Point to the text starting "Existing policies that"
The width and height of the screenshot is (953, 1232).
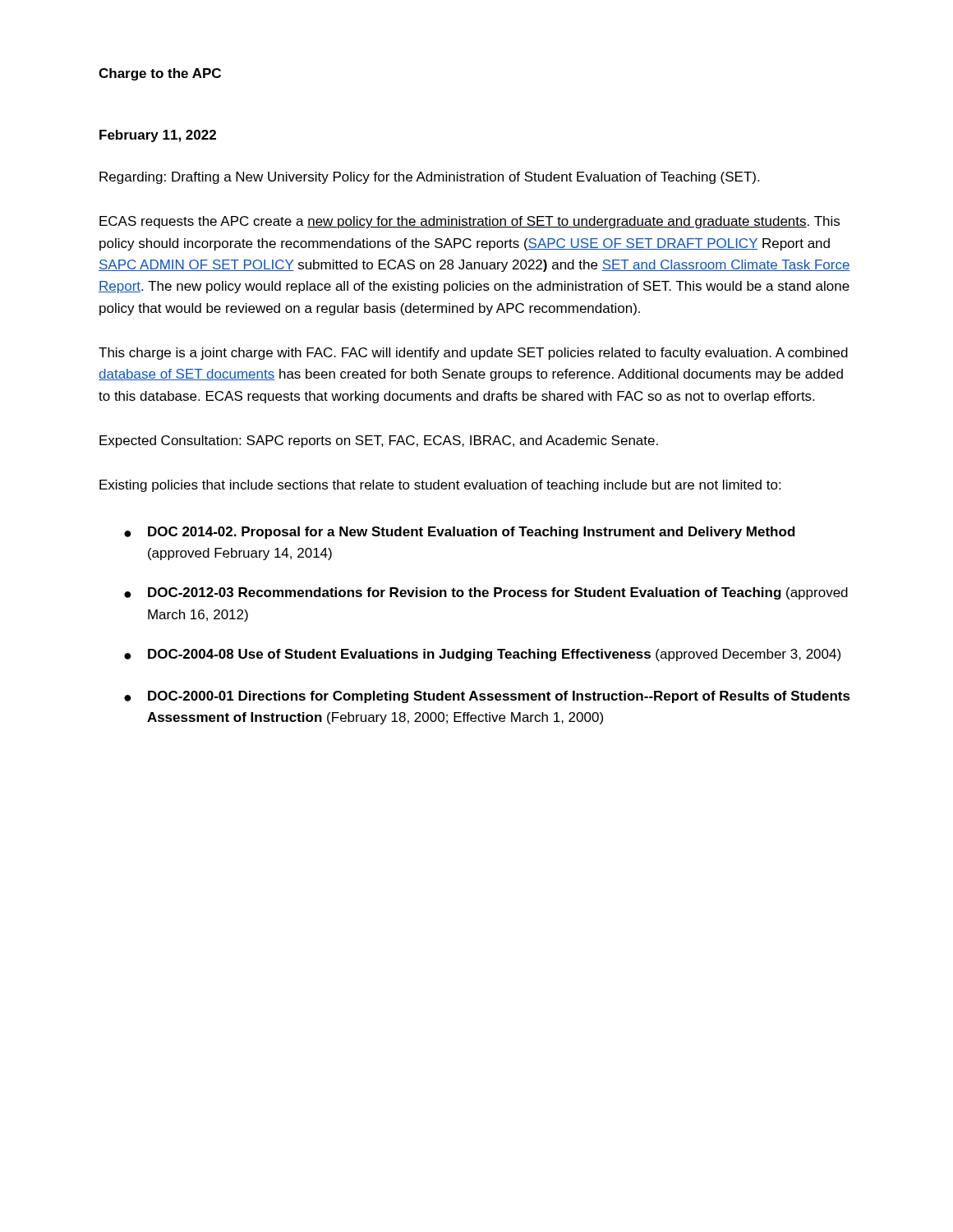[x=440, y=485]
